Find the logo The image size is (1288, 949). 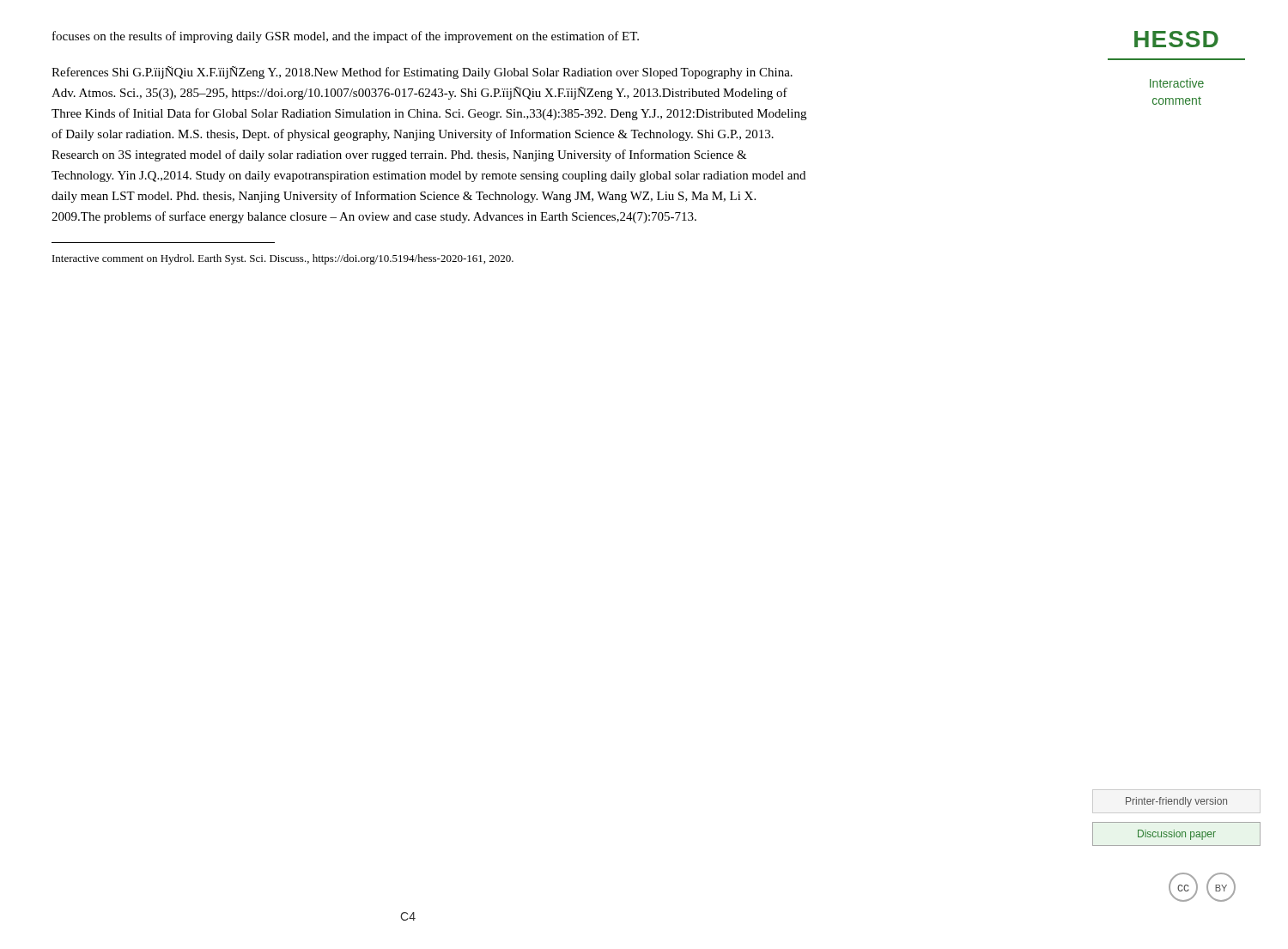click(x=1202, y=889)
